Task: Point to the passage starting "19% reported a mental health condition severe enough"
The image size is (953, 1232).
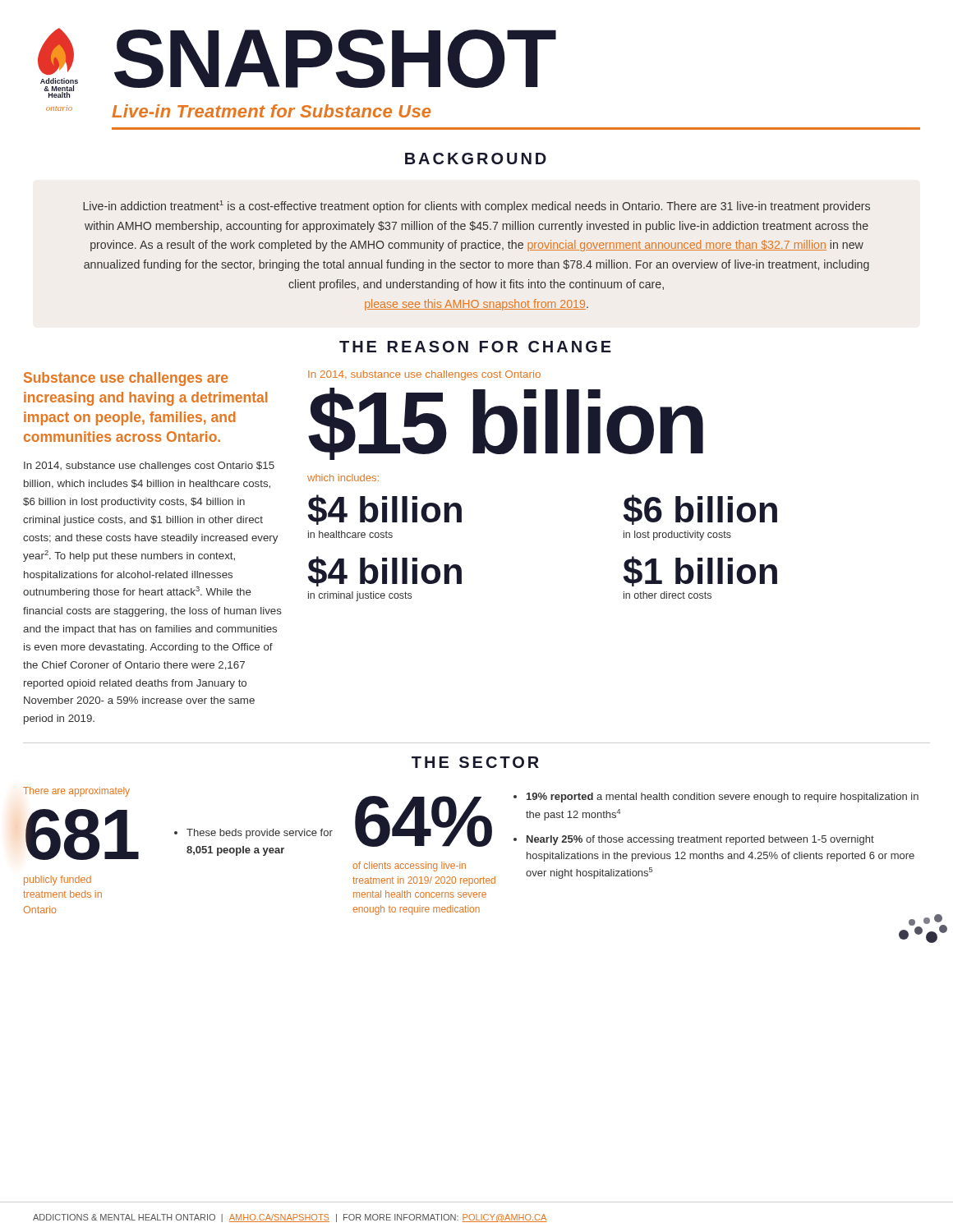Action: tap(722, 805)
